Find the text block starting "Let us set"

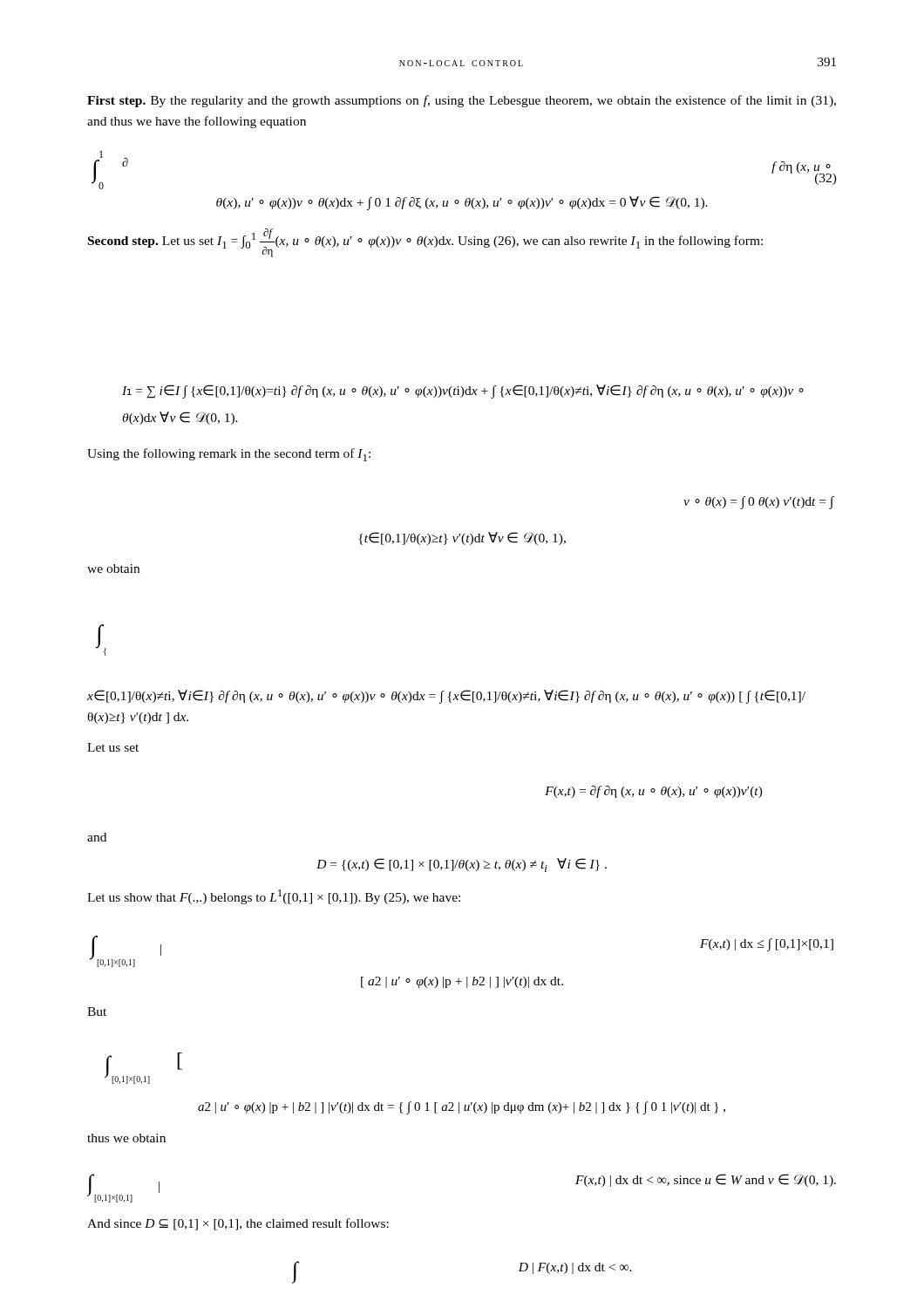pos(113,747)
